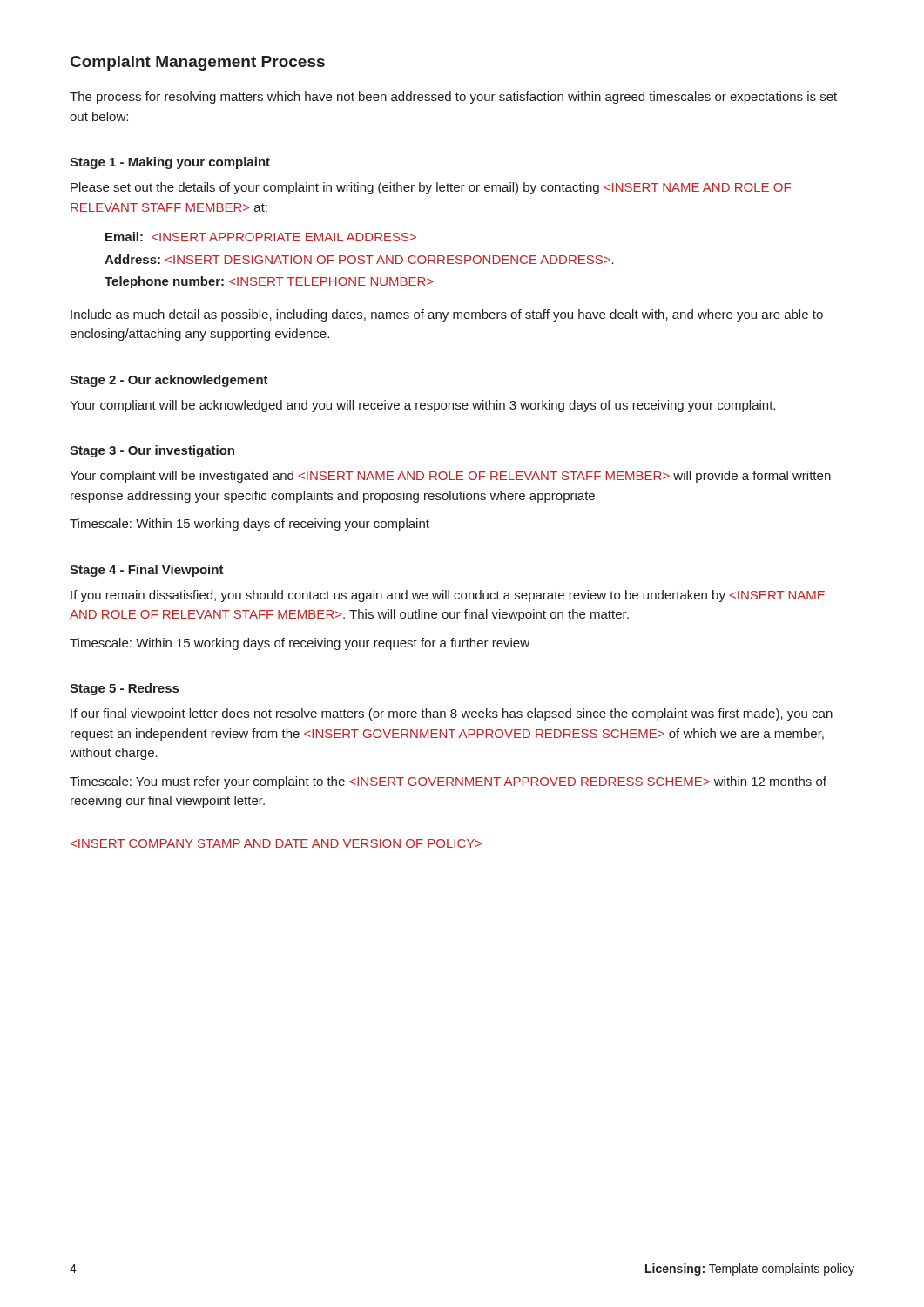Click on the region starting "Stage 5 - Redress"
924x1307 pixels.
[125, 688]
